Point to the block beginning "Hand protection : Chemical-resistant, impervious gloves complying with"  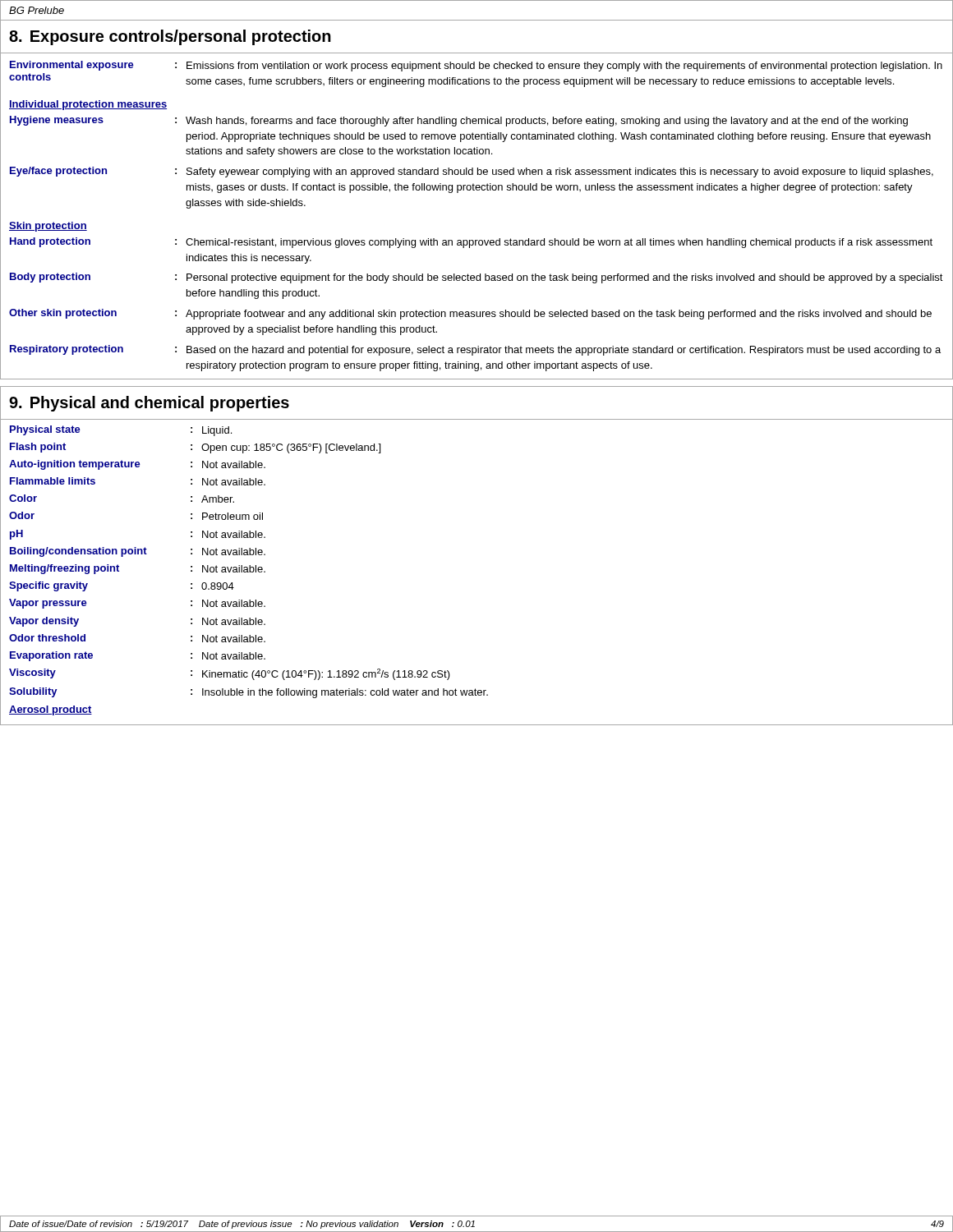[476, 250]
